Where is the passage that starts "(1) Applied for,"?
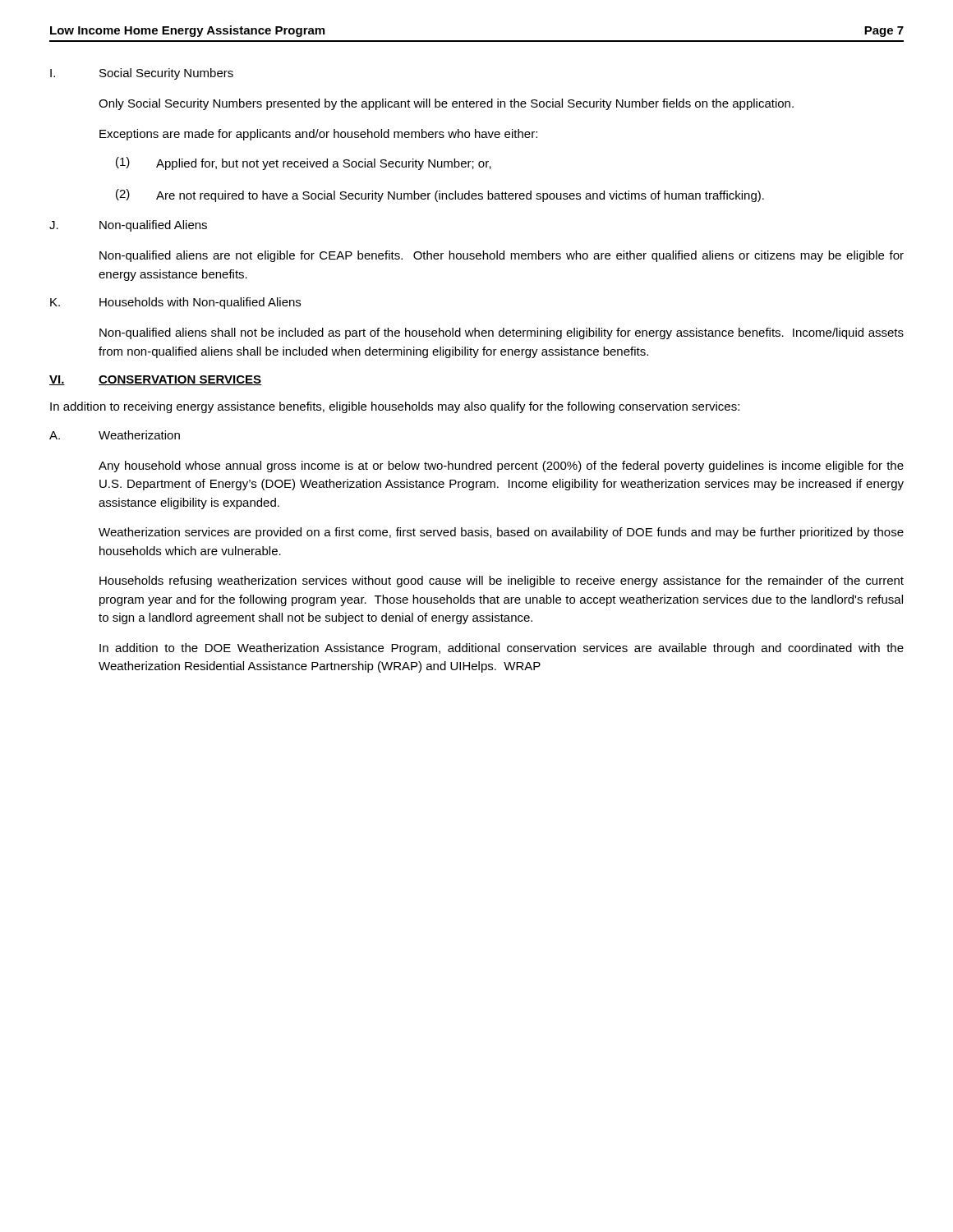Image resolution: width=953 pixels, height=1232 pixels. (x=304, y=163)
